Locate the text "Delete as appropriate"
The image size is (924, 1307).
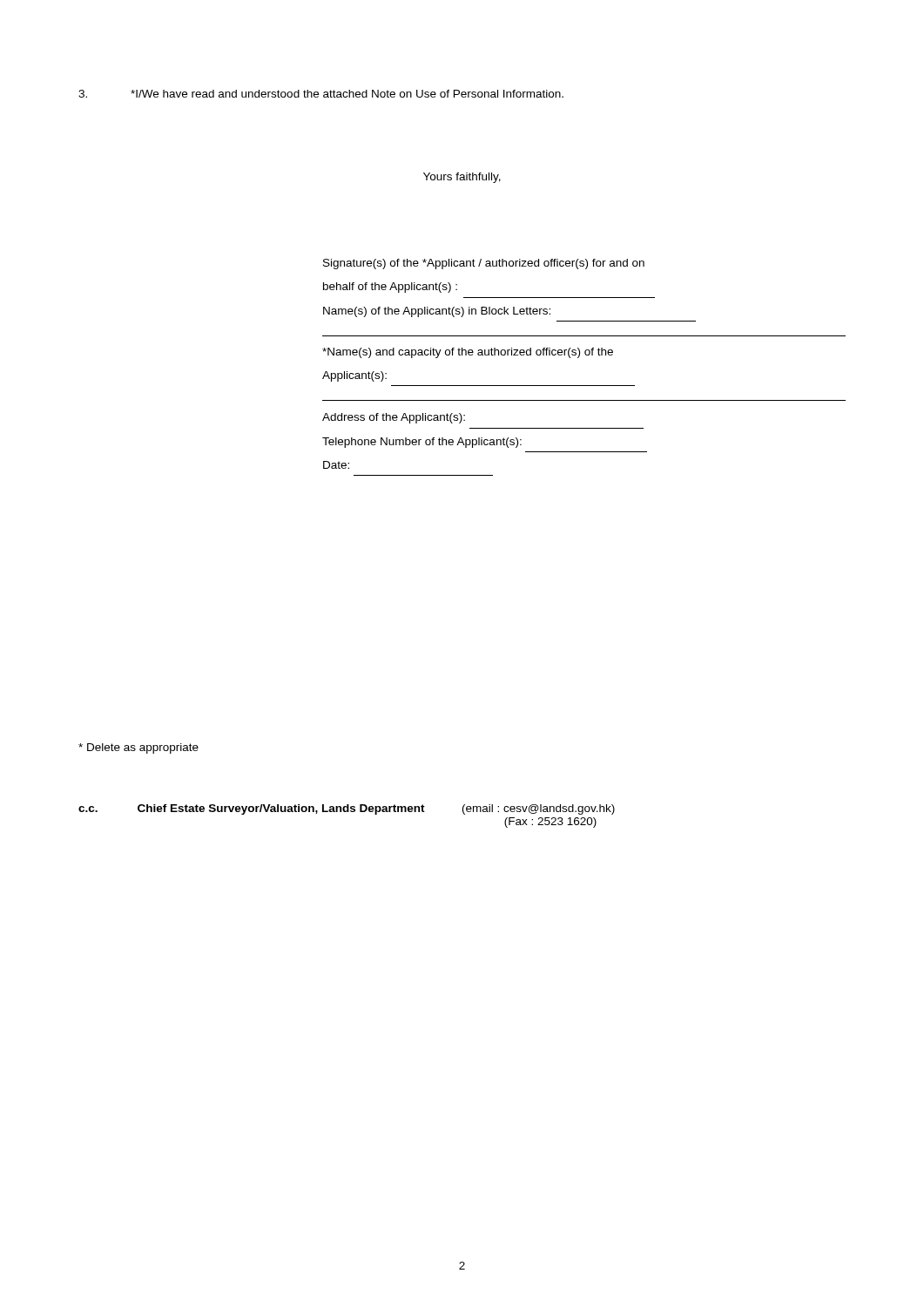tap(139, 747)
